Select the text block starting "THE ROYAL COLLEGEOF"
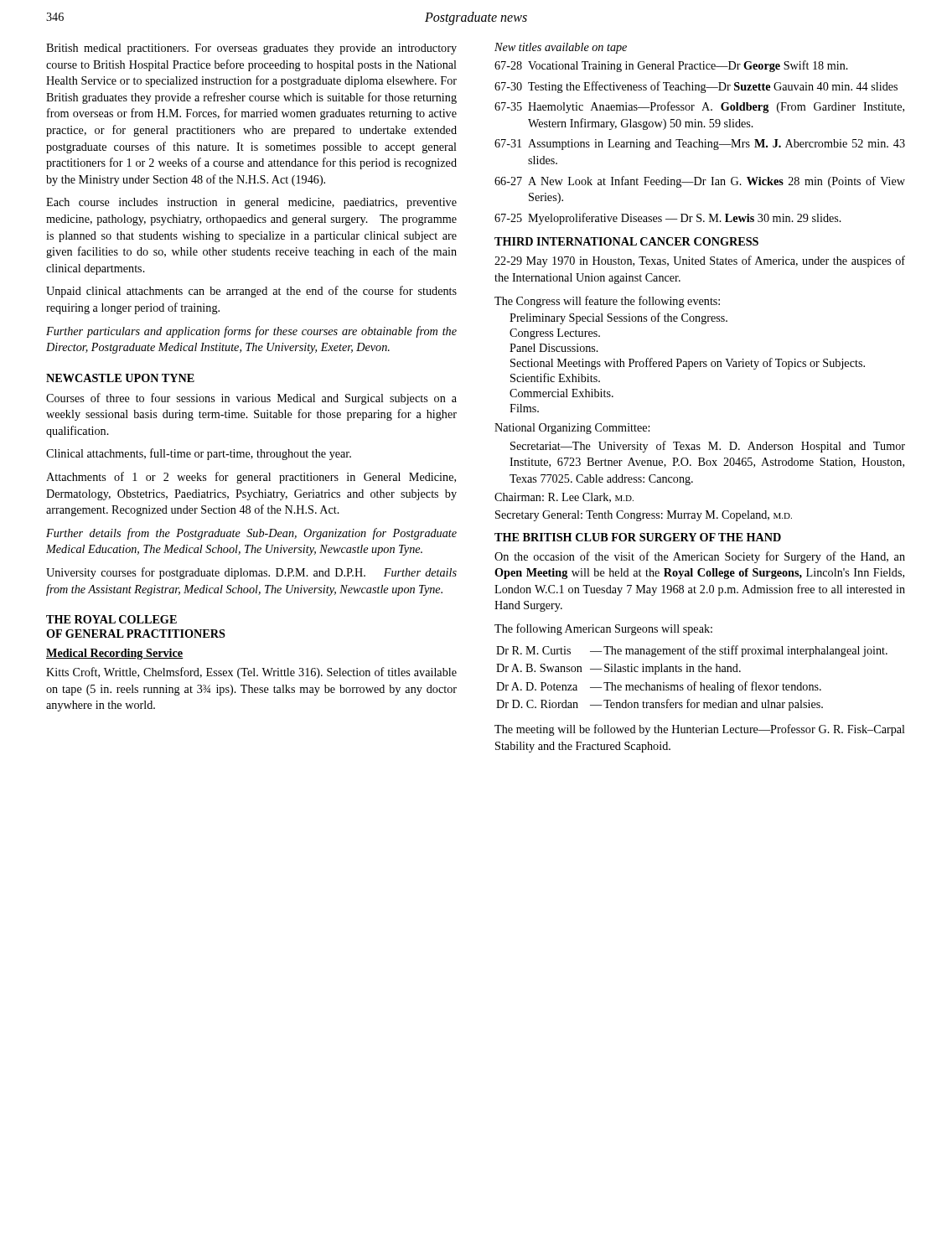The height and width of the screenshot is (1257, 952). point(136,627)
